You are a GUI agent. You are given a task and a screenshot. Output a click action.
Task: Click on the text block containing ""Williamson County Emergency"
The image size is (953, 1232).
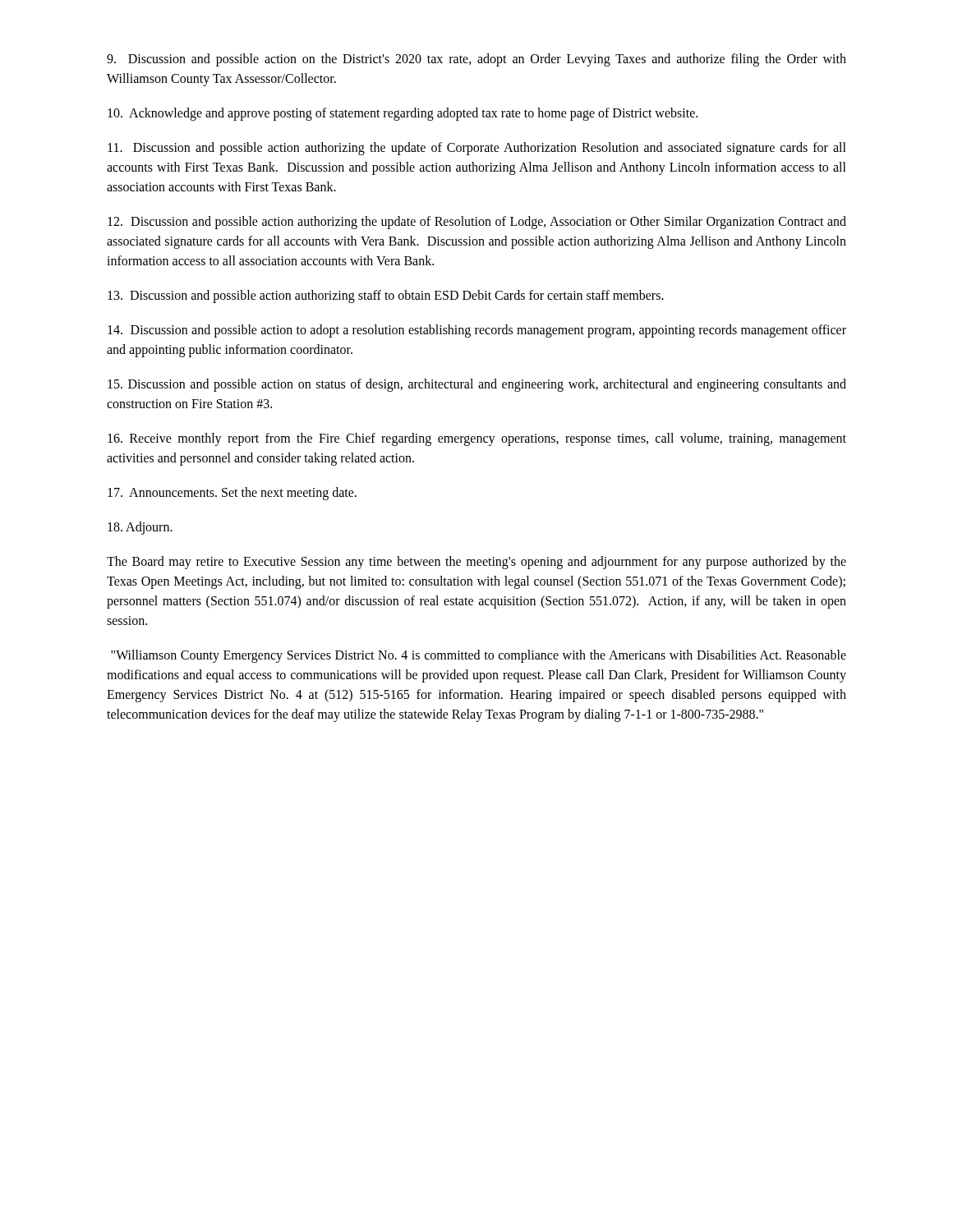tap(476, 685)
